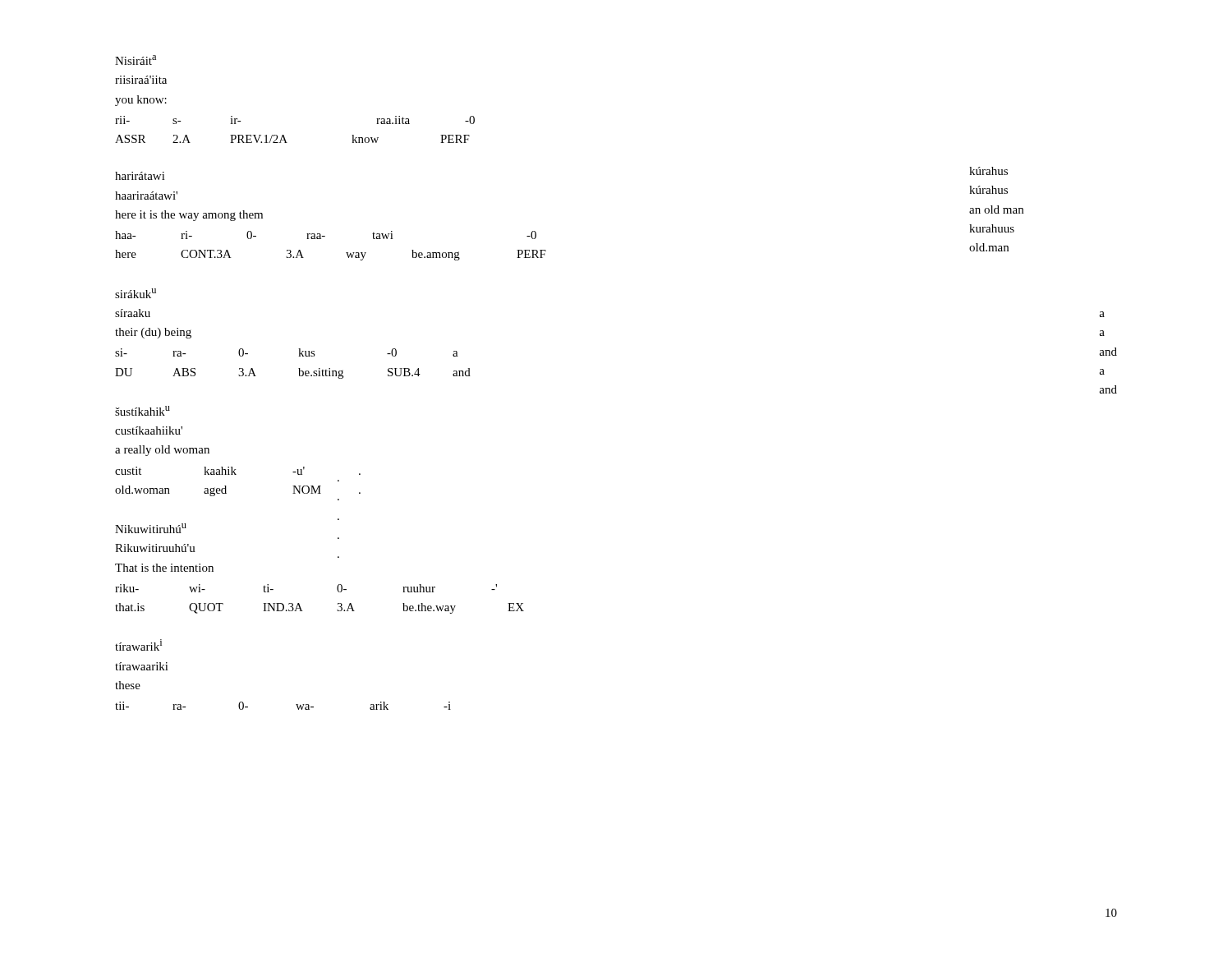Viewport: 1232px width, 953px height.
Task: Point to the block starting "a a and a"
Action: coord(1108,352)
